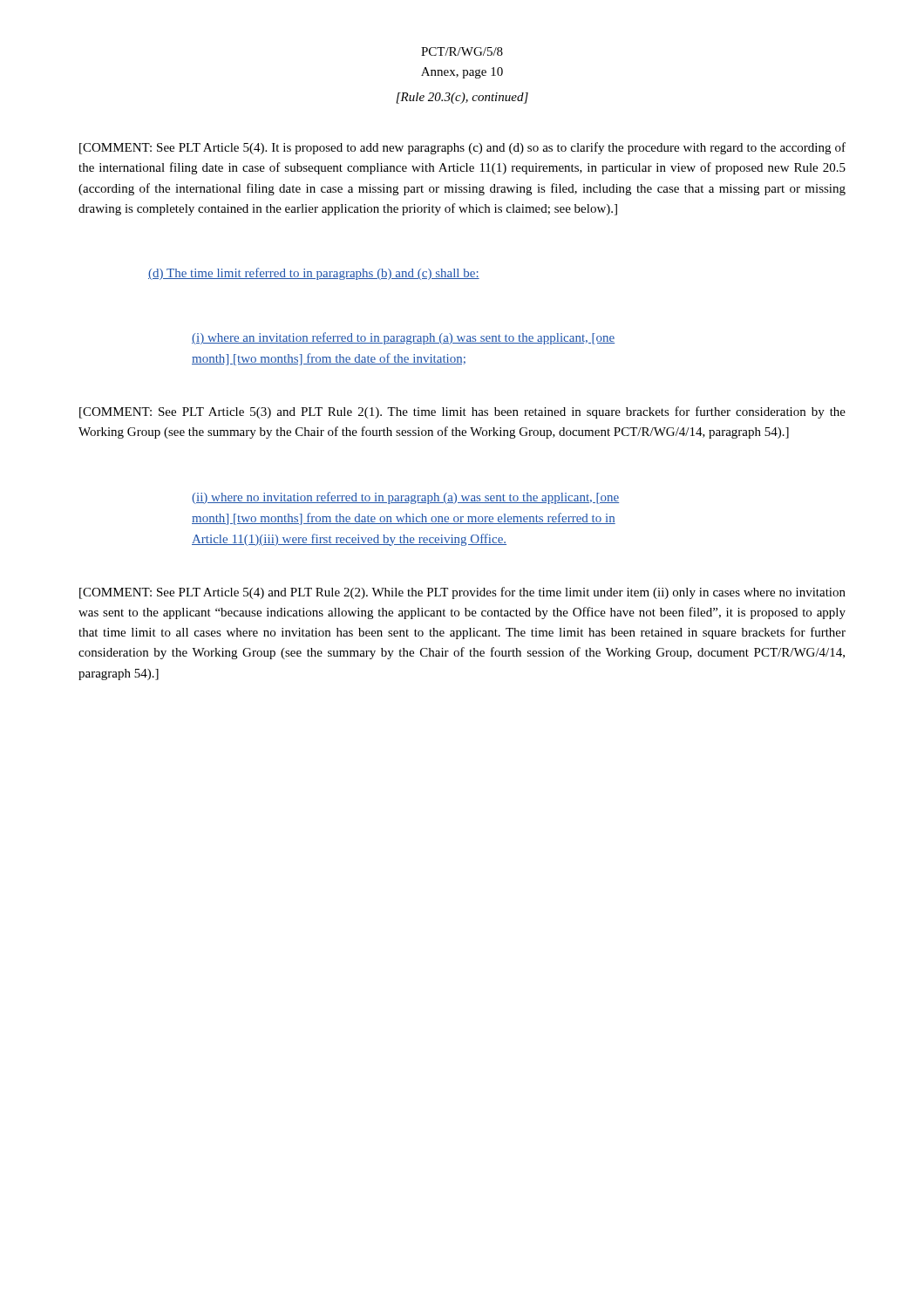Click on the text block that reads "(i) where an invitation referred to in"

[403, 348]
